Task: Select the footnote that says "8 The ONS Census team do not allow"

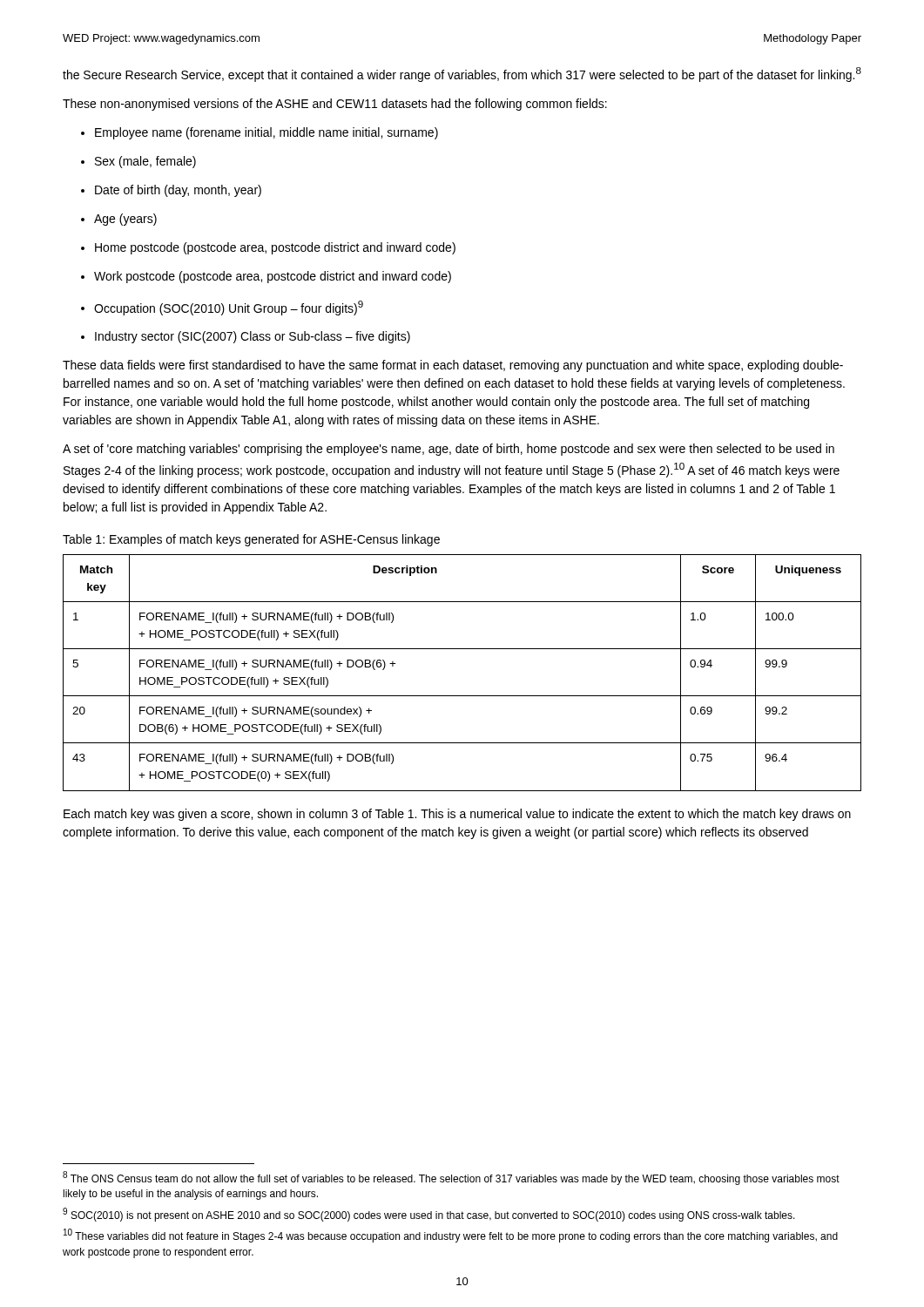Action: click(451, 1185)
